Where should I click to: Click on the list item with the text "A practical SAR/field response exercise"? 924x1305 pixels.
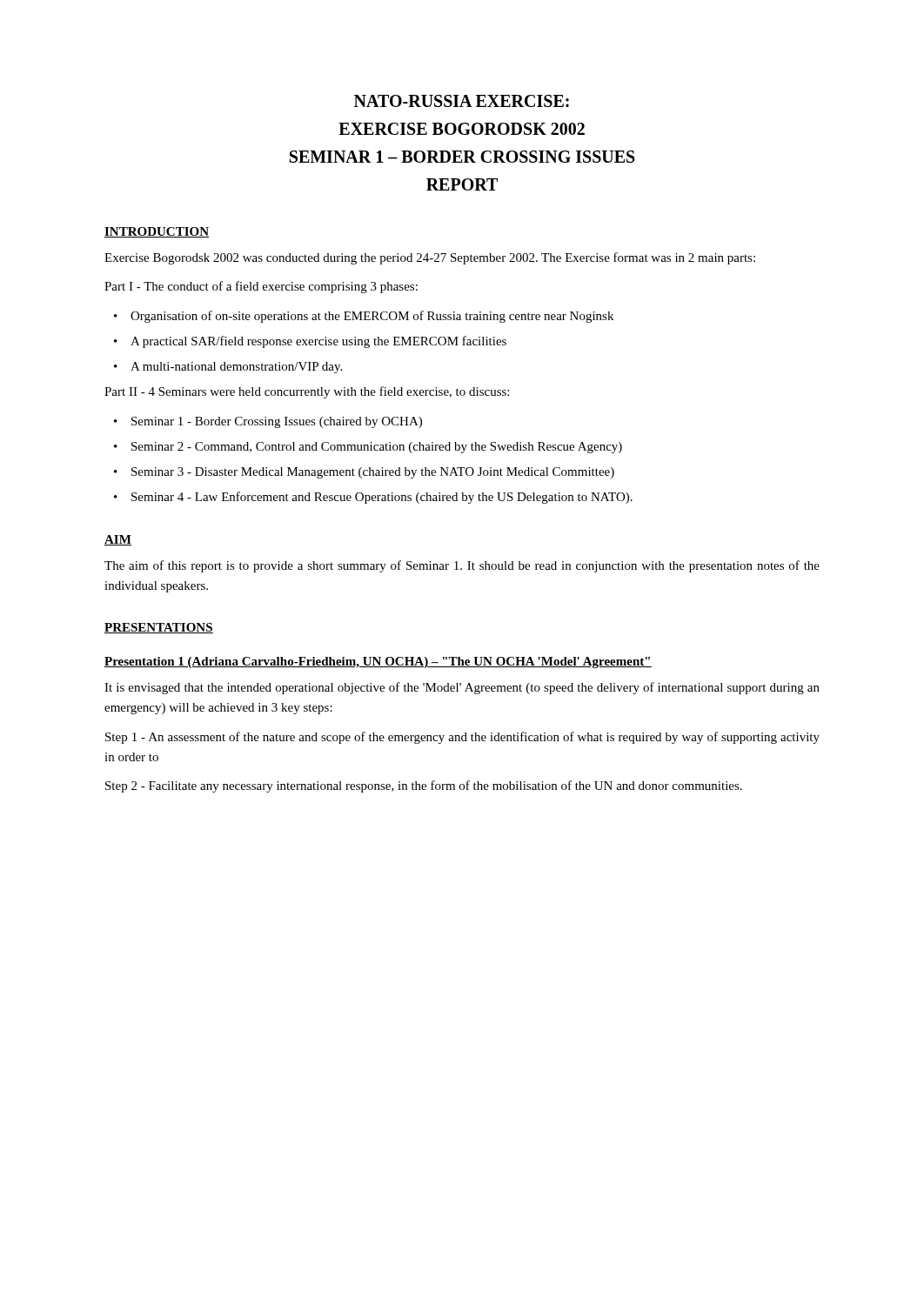pyautogui.click(x=319, y=341)
